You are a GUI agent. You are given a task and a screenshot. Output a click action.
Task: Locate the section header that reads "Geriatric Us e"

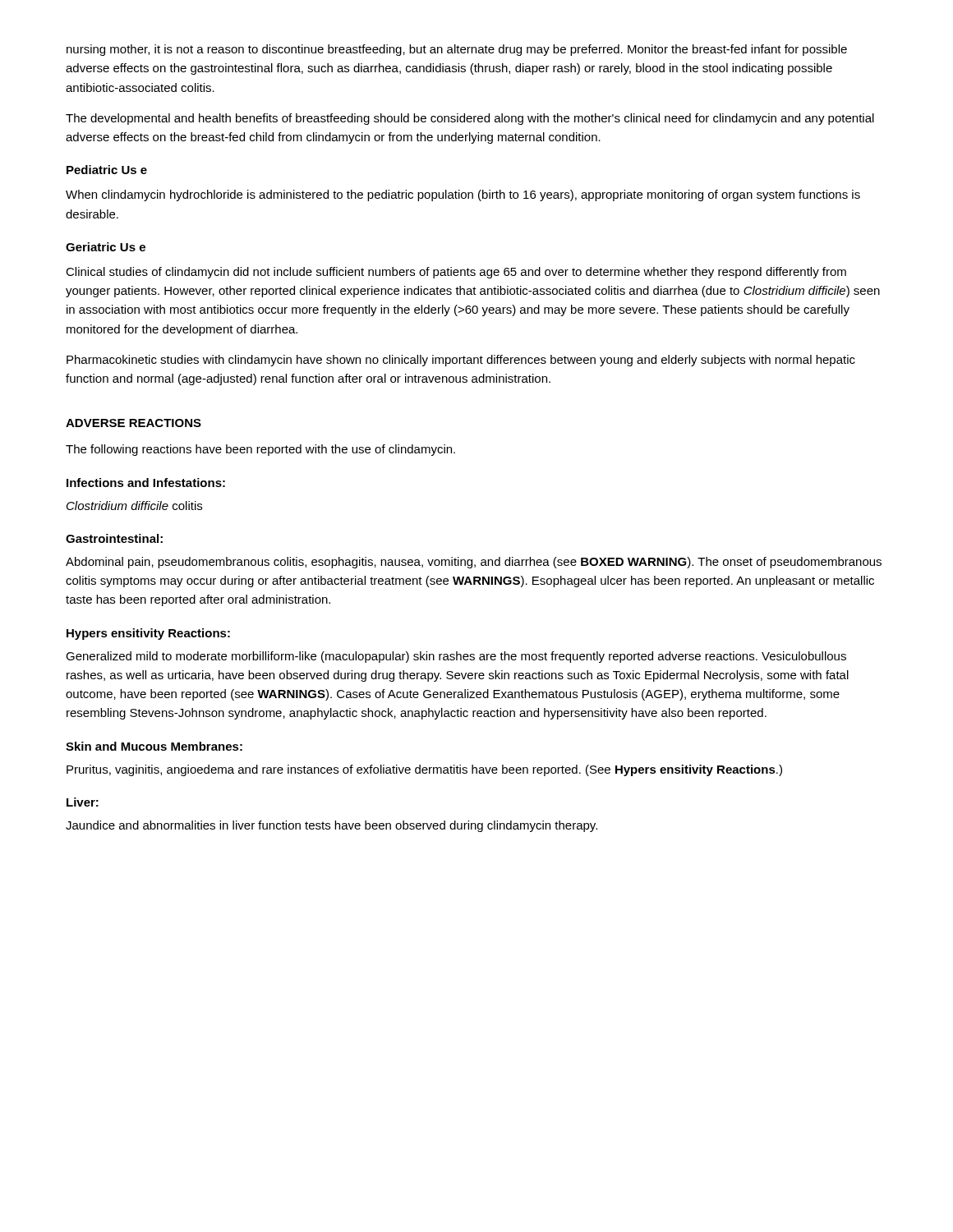tap(106, 247)
